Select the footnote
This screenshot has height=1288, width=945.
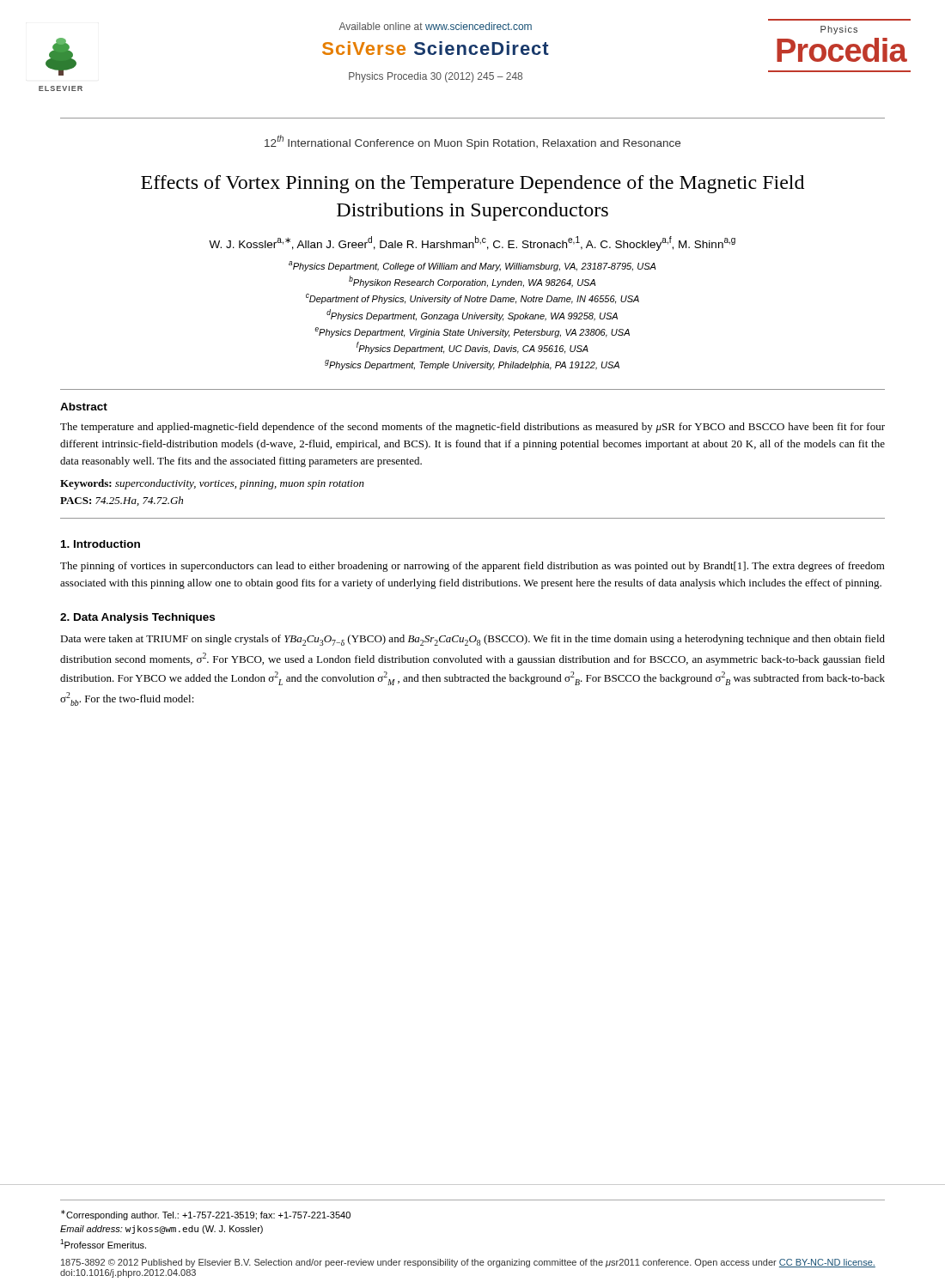click(x=205, y=1229)
